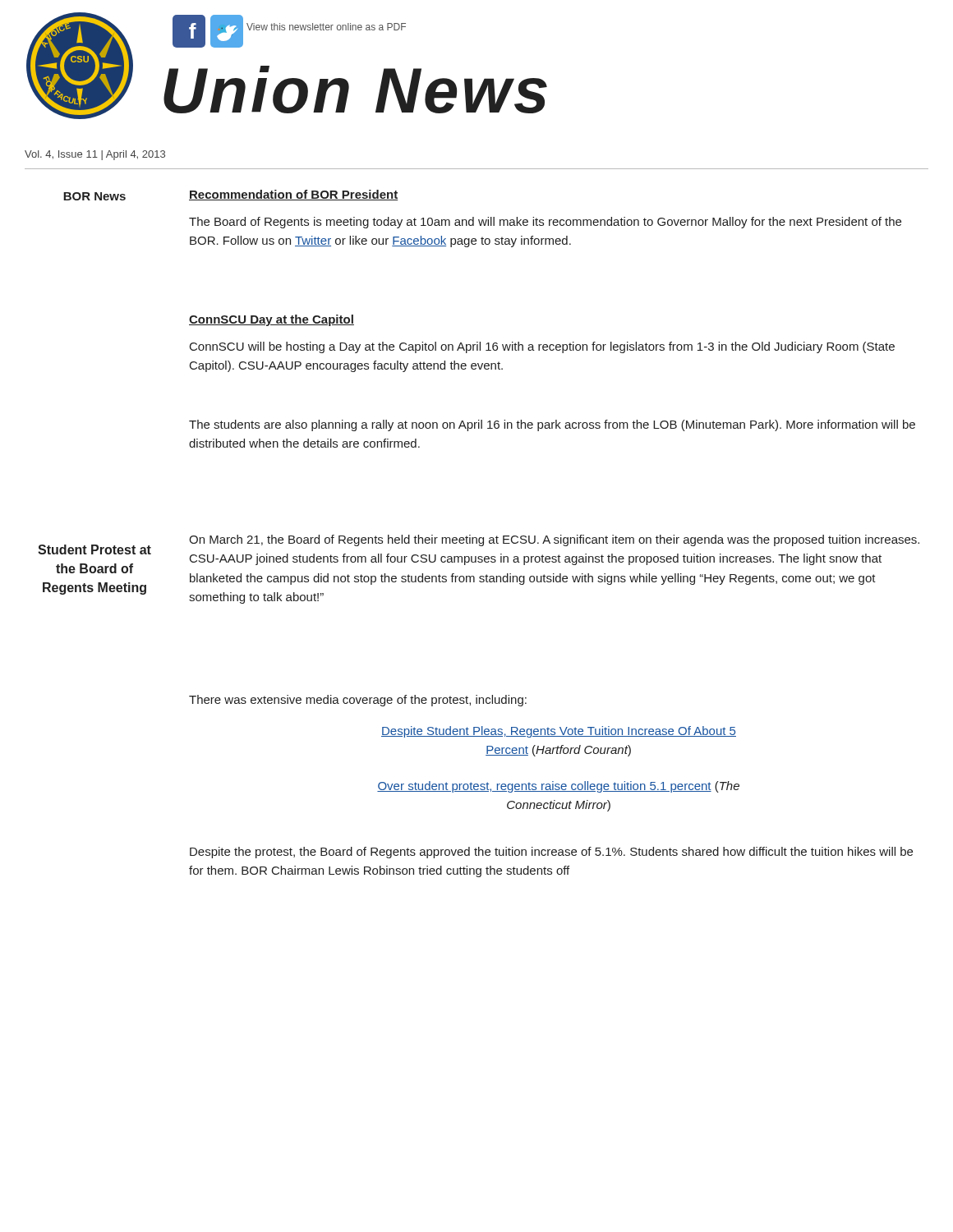Find the text block starting "Union News"
The height and width of the screenshot is (1232, 953).
pyautogui.click(x=356, y=90)
